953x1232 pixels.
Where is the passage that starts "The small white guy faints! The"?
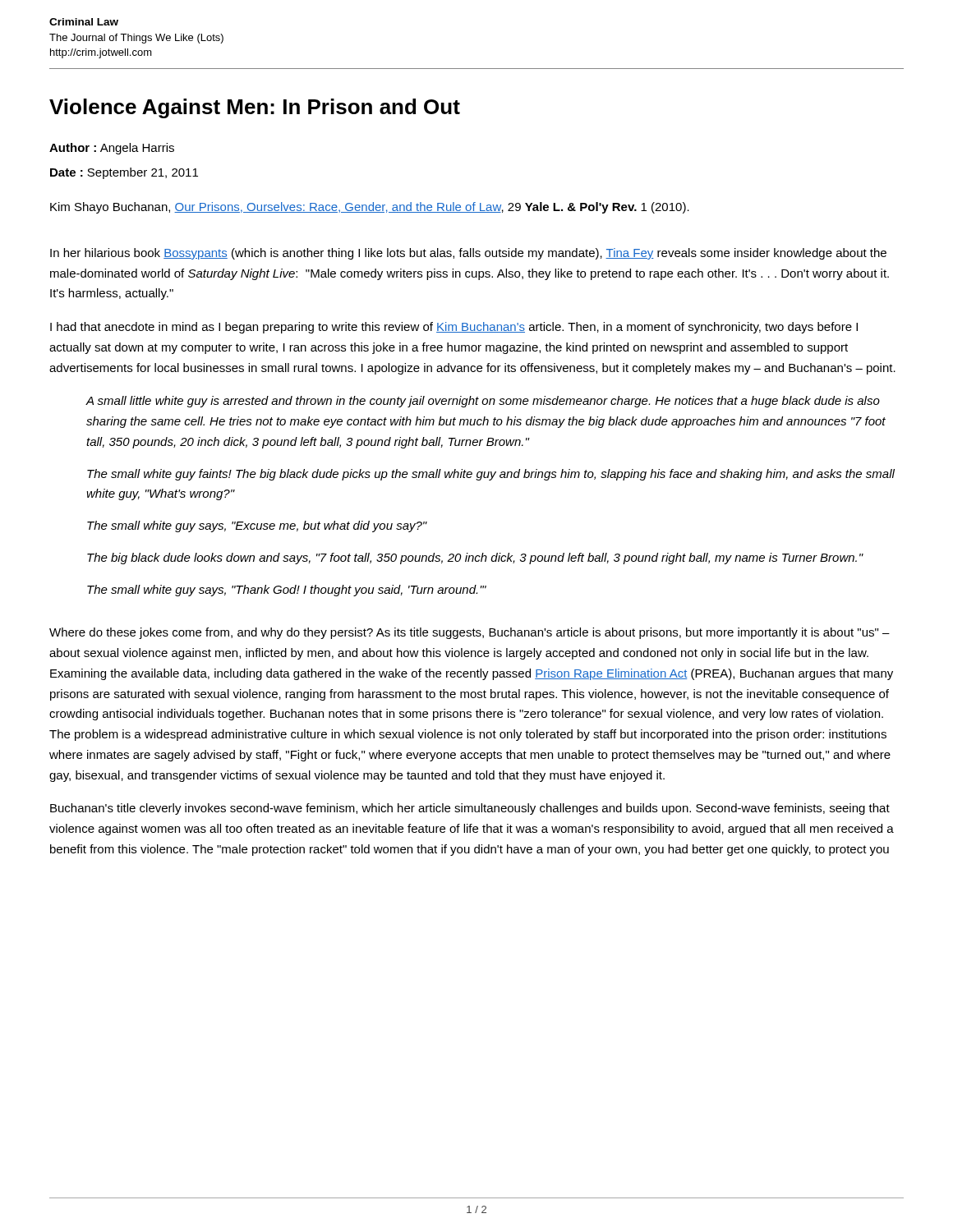[490, 483]
